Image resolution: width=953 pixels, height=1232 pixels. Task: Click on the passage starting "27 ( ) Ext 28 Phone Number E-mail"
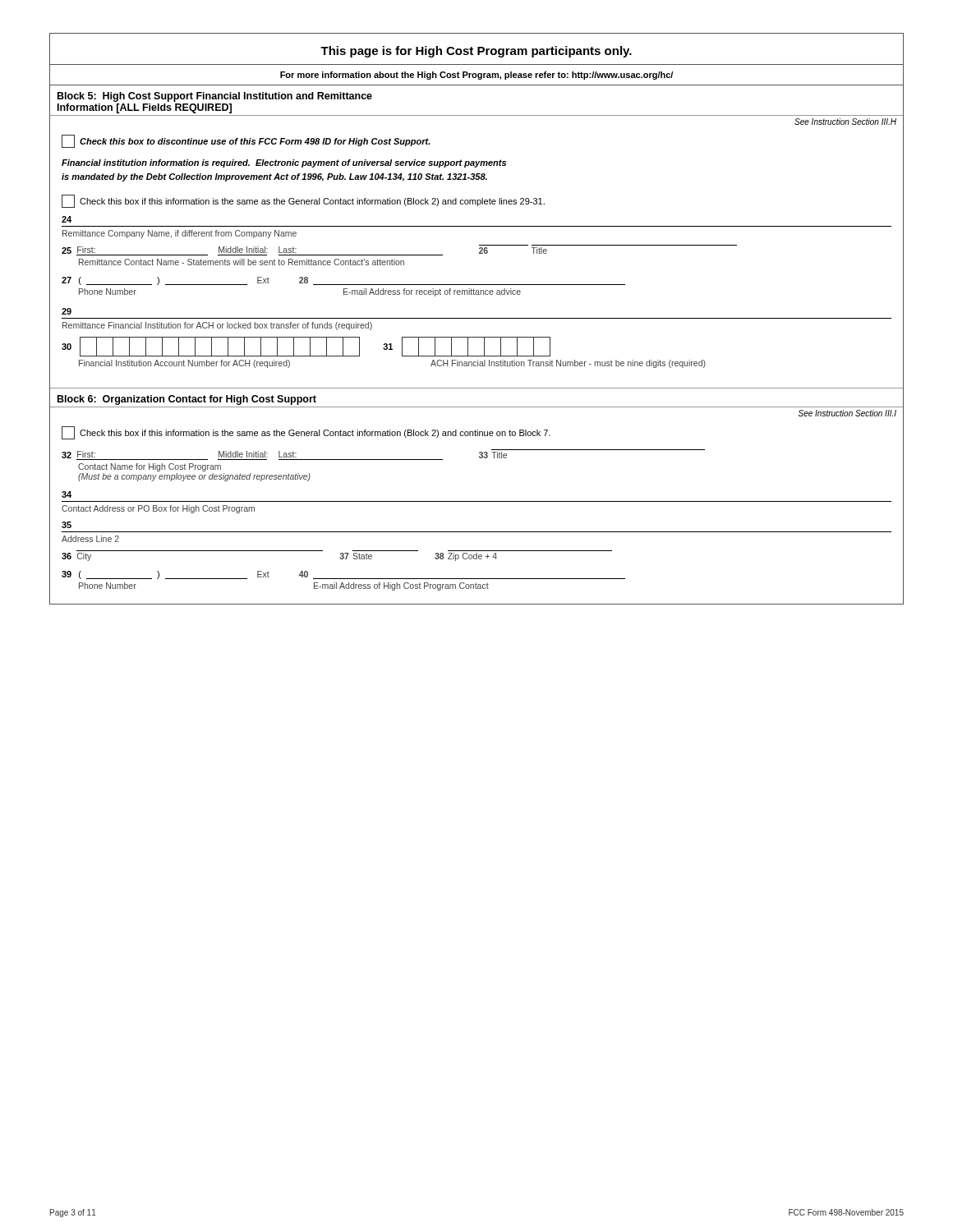[476, 286]
